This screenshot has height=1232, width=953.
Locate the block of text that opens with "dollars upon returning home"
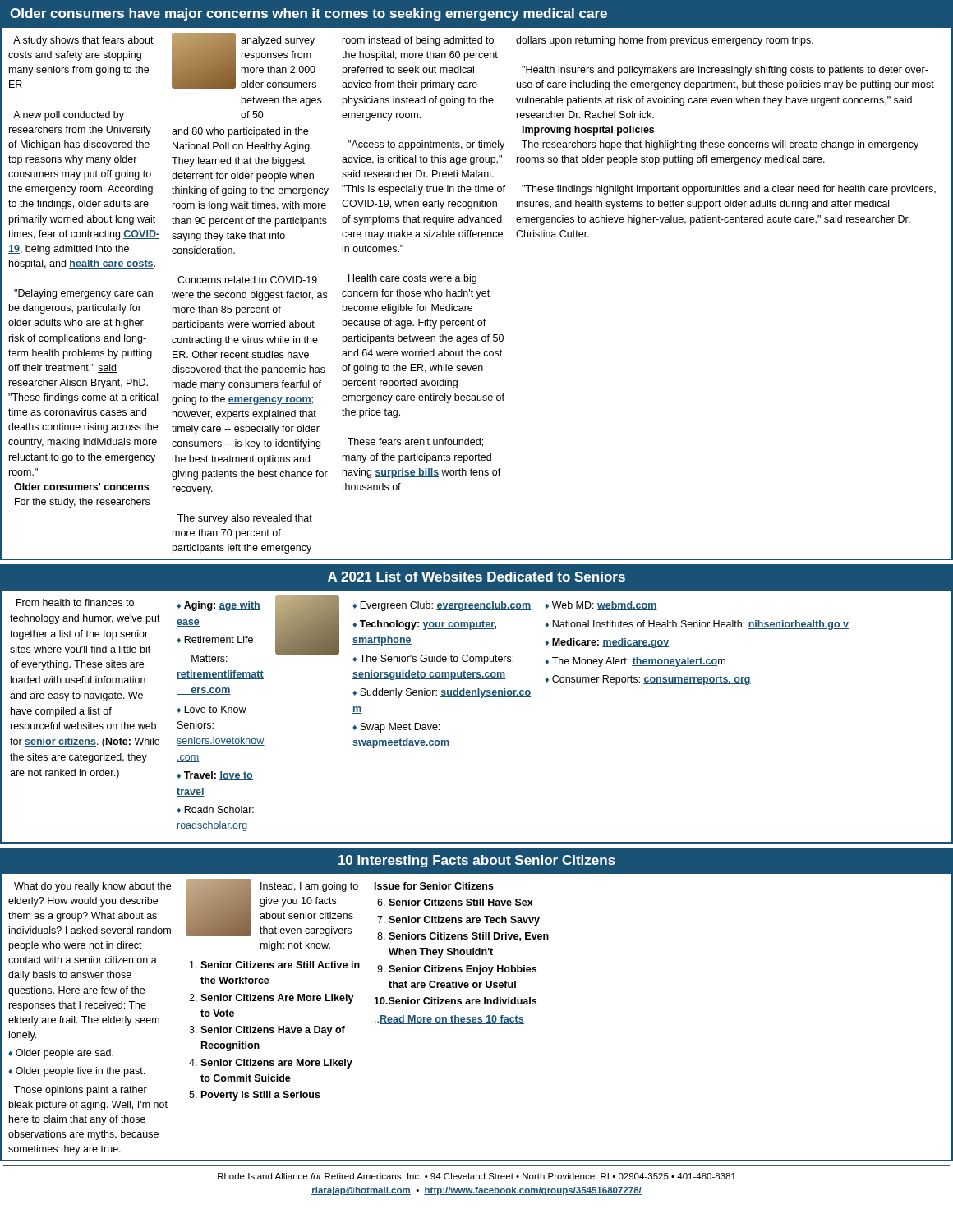coord(726,137)
